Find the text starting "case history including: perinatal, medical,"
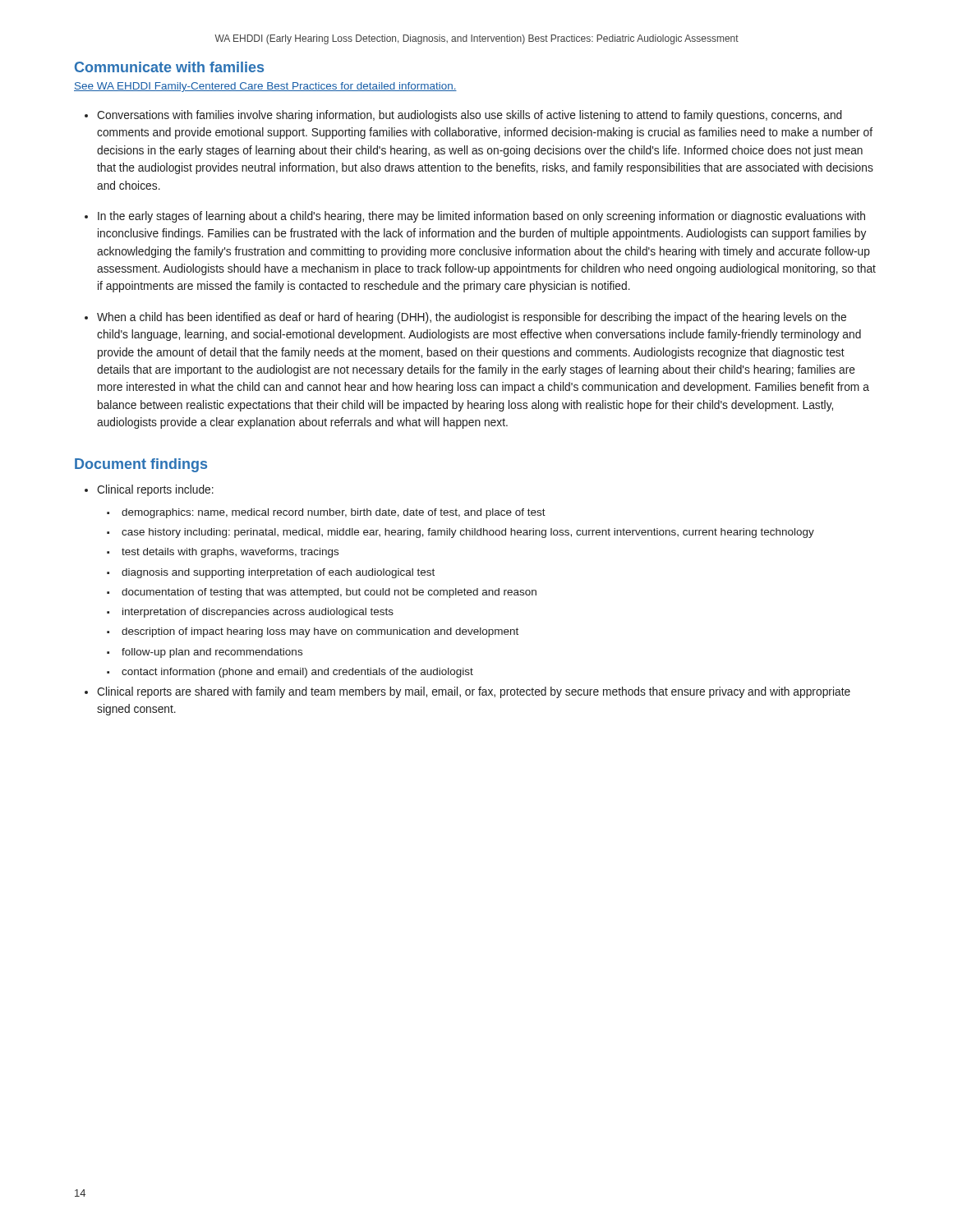Screen dimensions: 1232x953 tap(468, 532)
